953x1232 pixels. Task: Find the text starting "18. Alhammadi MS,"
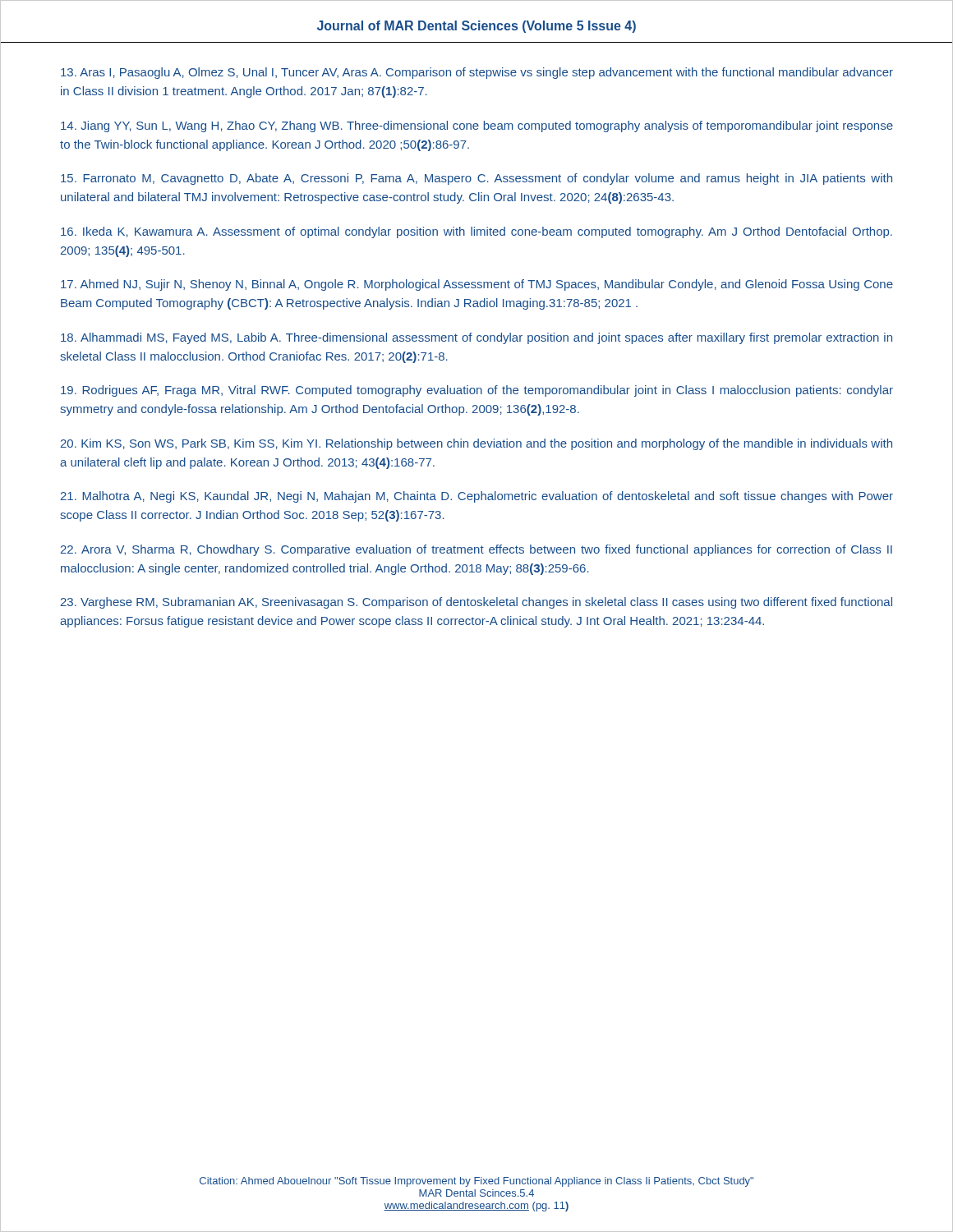tap(476, 346)
